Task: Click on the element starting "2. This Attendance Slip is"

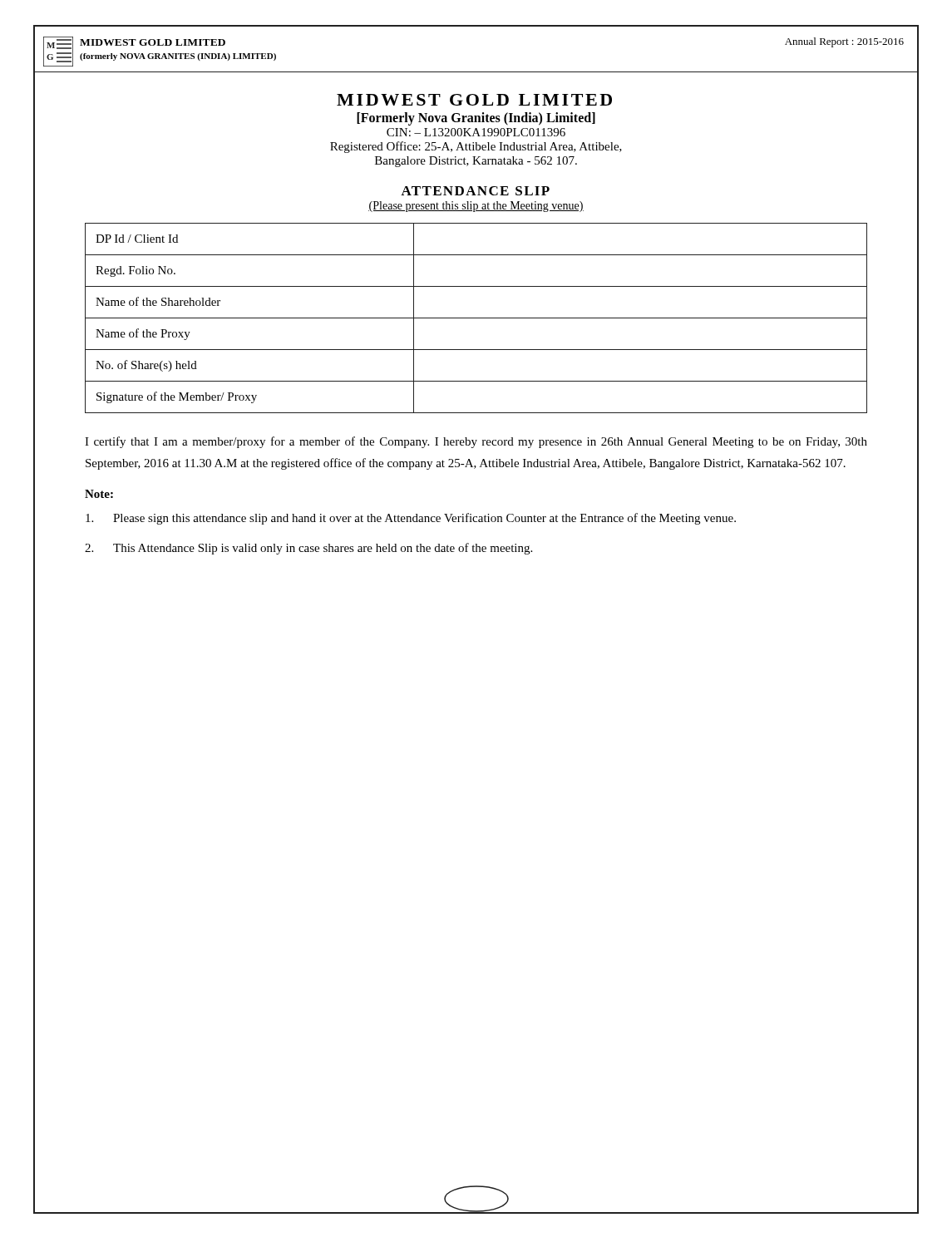Action: tap(476, 548)
